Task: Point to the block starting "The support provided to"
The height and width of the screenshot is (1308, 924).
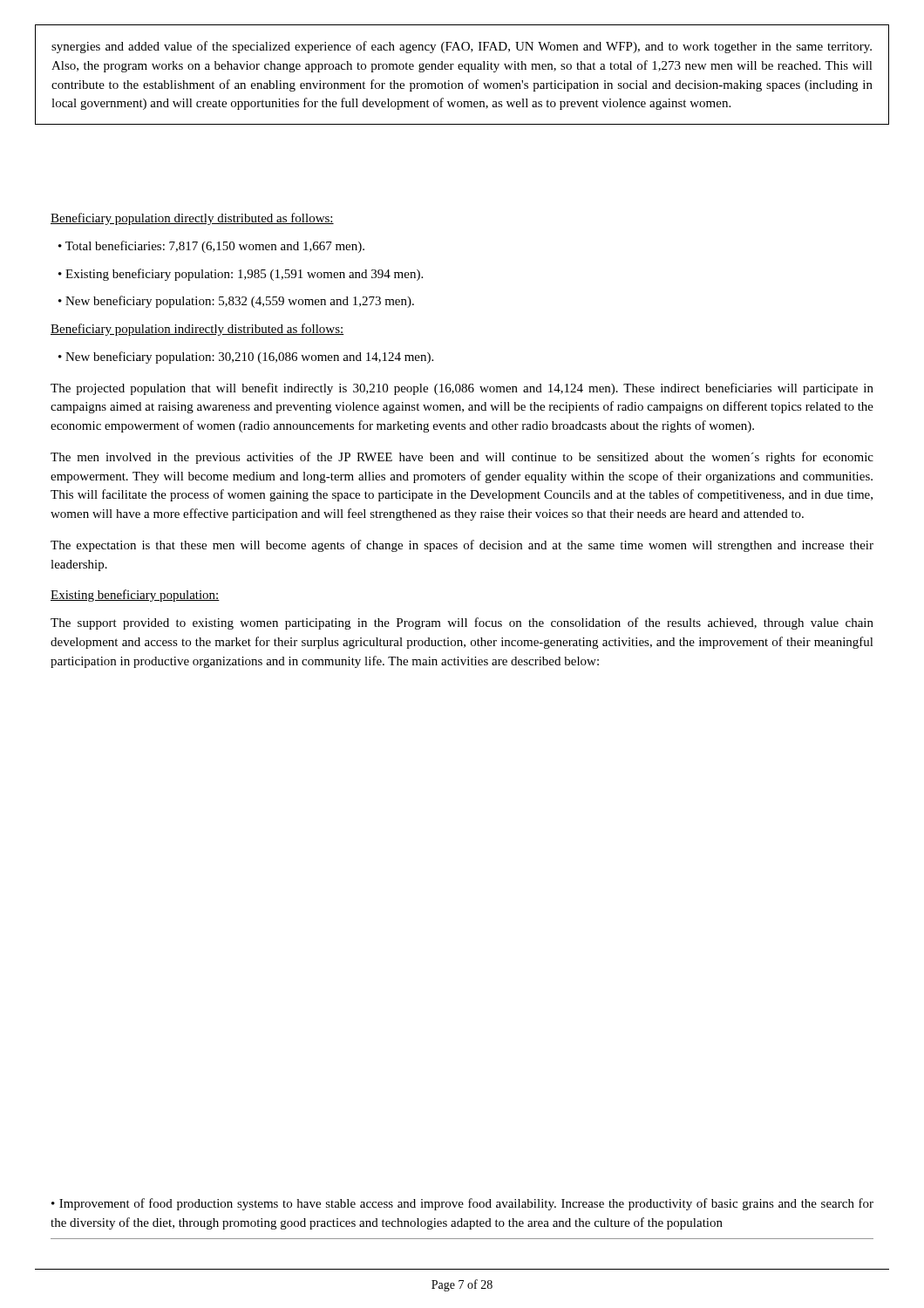Action: point(462,642)
